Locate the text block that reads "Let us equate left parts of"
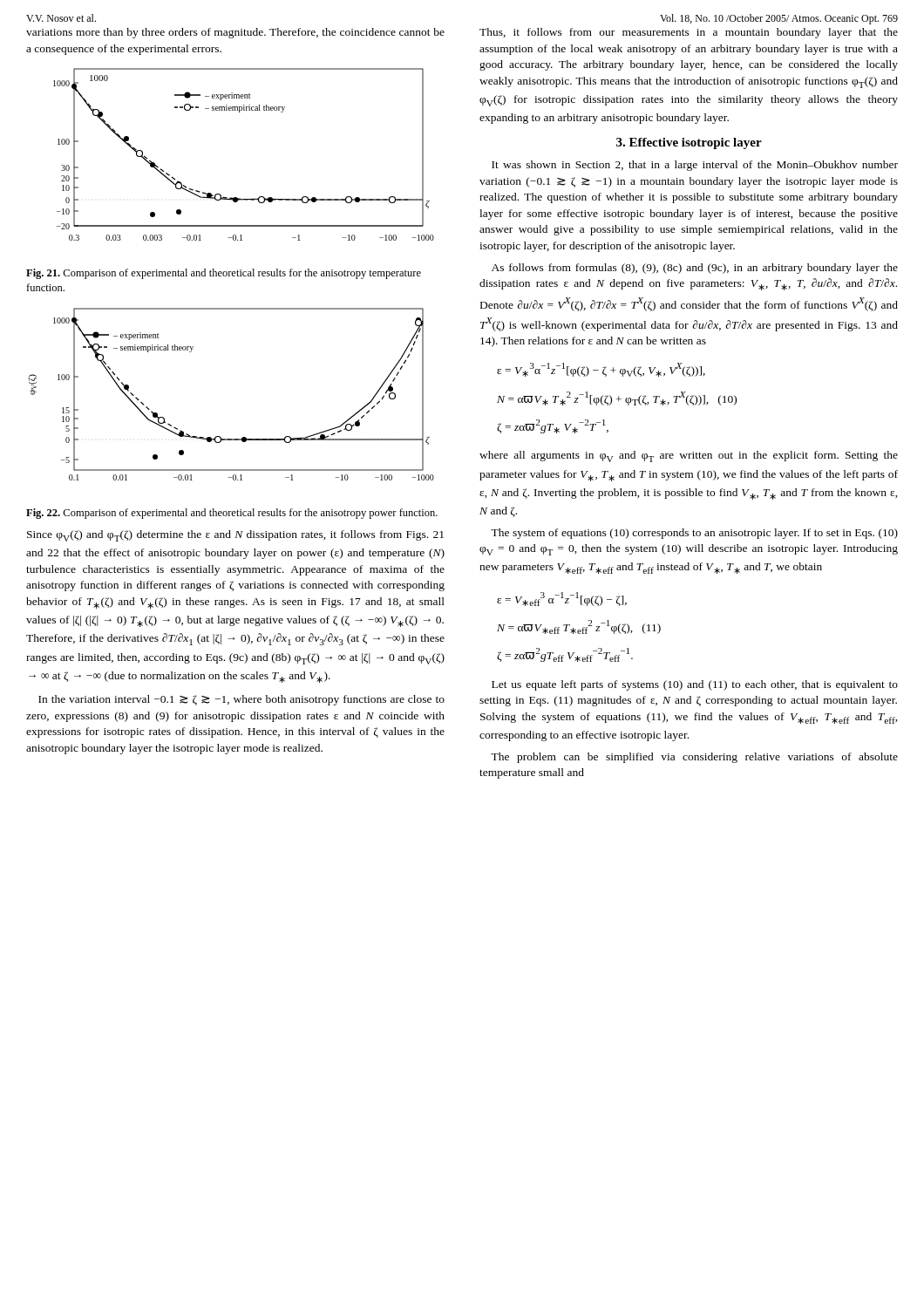The image size is (924, 1308). point(689,729)
